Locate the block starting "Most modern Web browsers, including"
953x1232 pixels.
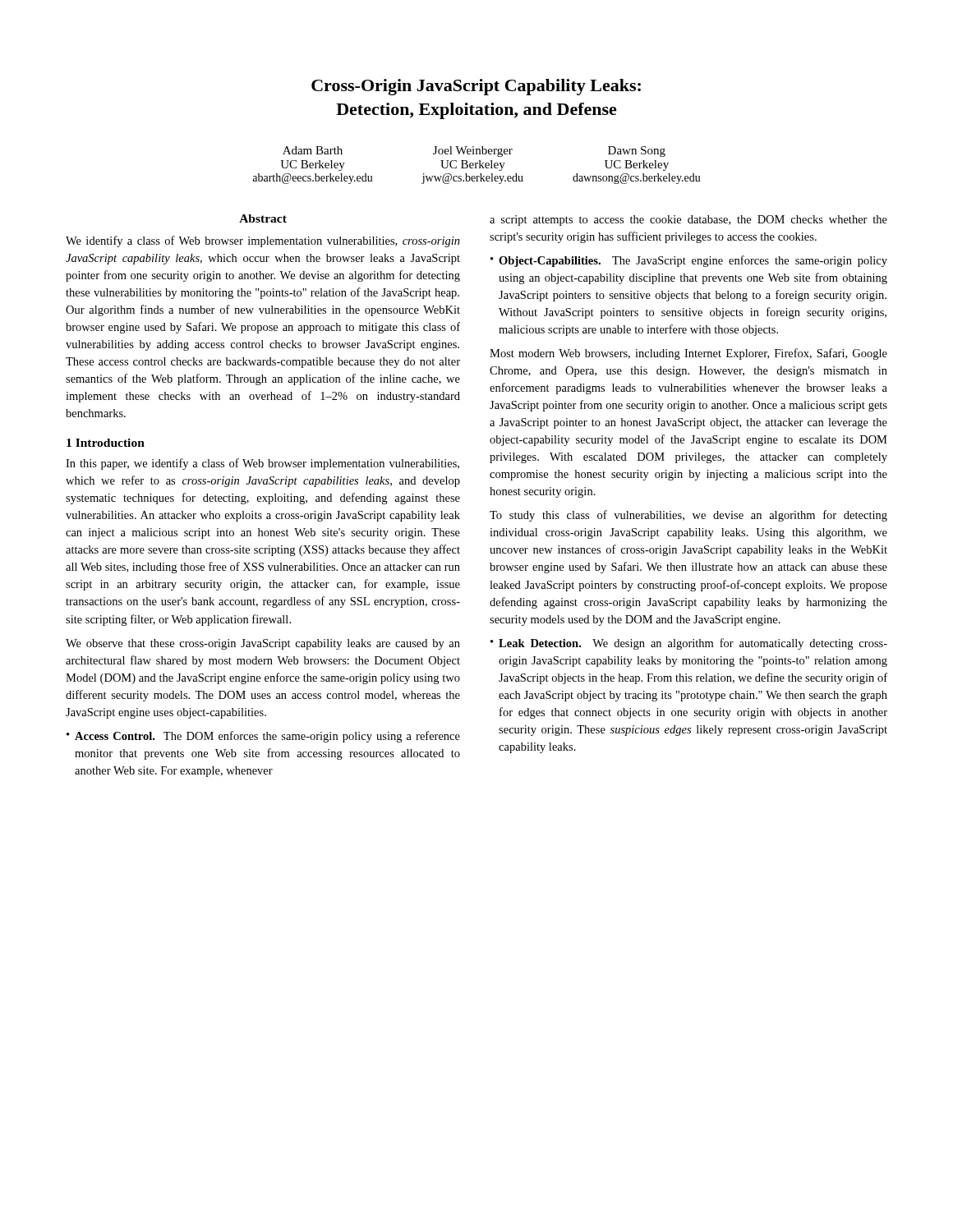tap(688, 487)
